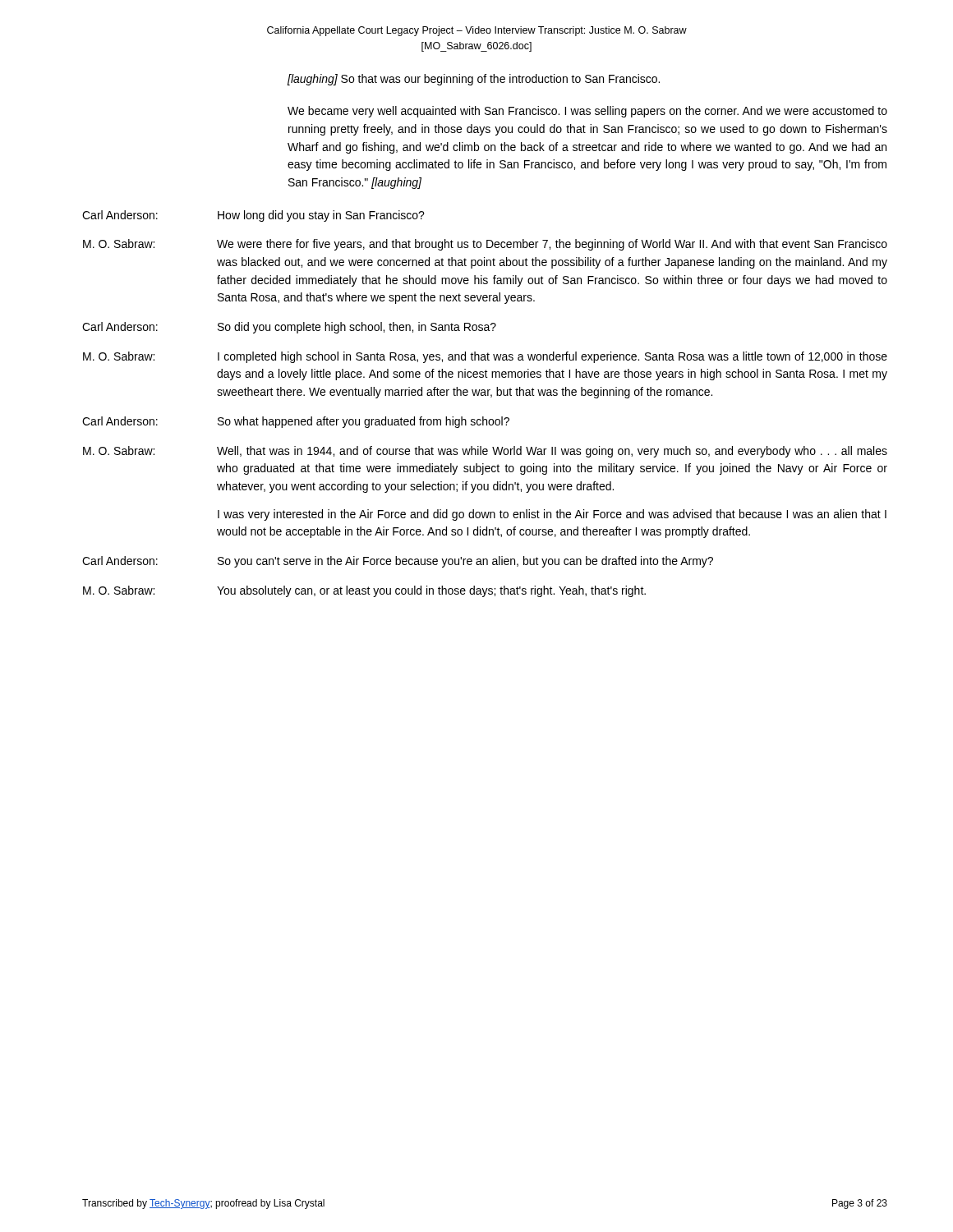Click the passage that begins "Carl Anderson: How long did you stay in"
Screen dimensions: 1232x953
click(253, 216)
